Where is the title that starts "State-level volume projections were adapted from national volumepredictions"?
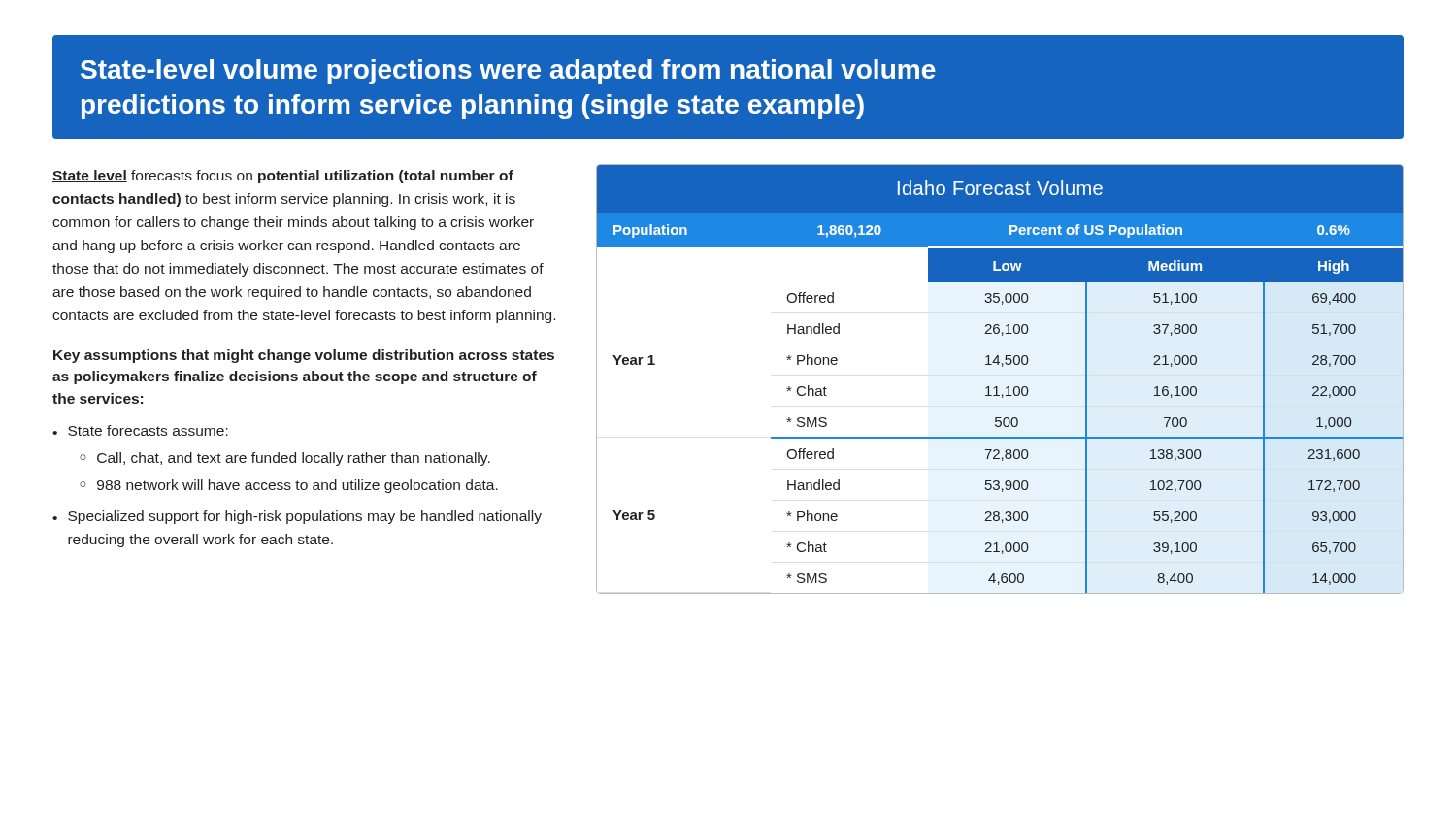 [508, 87]
